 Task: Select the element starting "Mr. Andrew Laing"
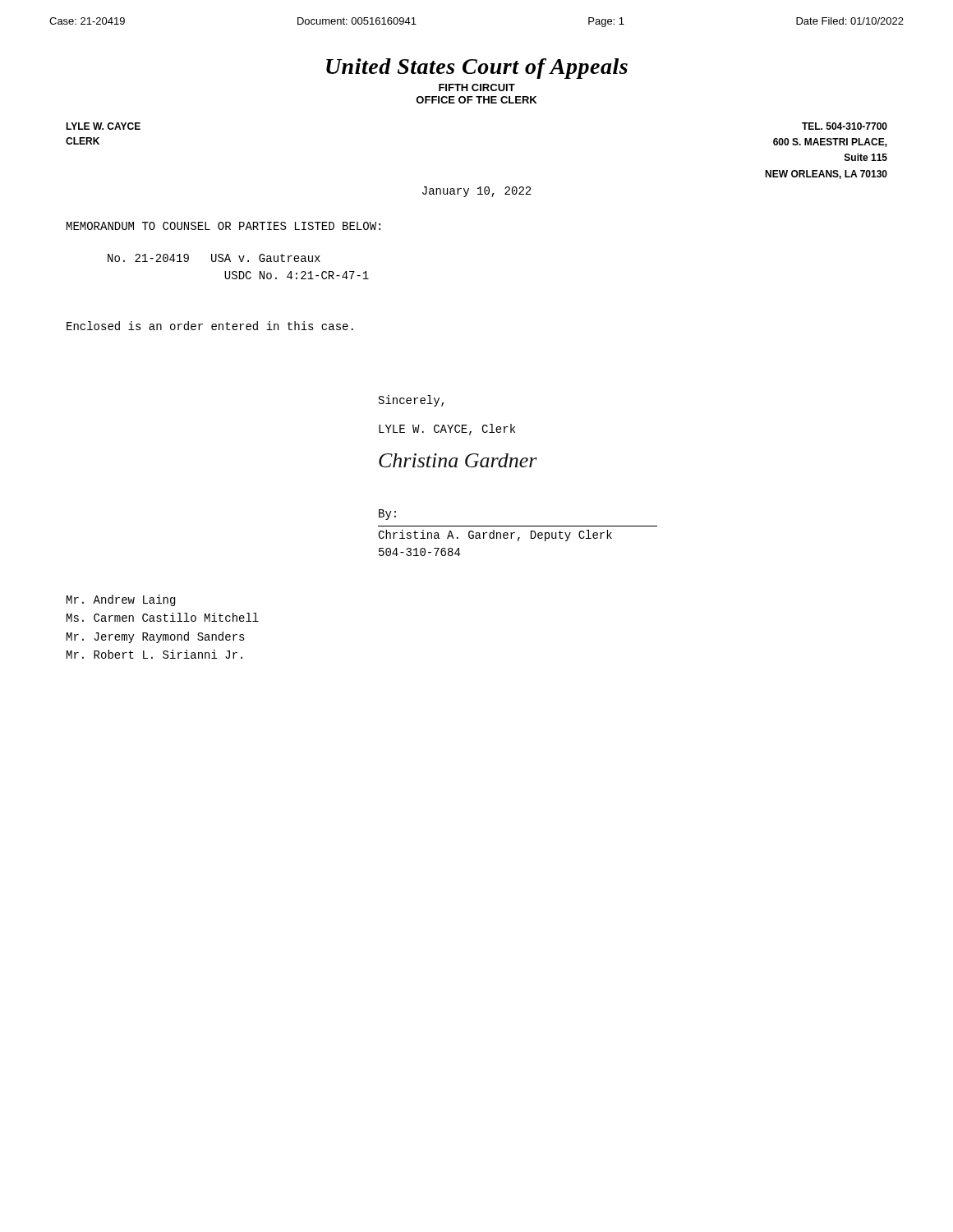[121, 600]
